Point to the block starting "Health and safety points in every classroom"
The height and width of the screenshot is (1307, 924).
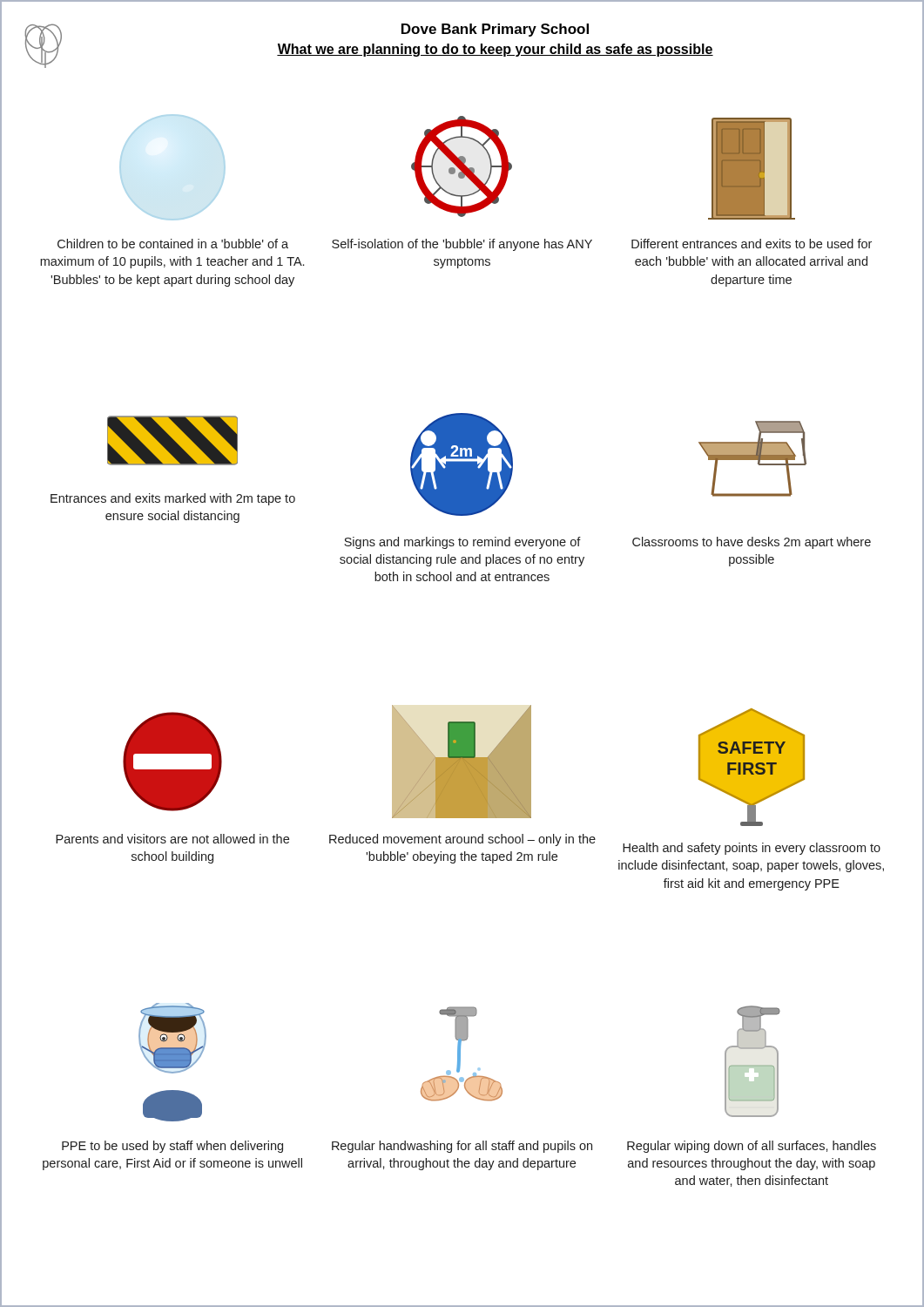[x=751, y=865]
